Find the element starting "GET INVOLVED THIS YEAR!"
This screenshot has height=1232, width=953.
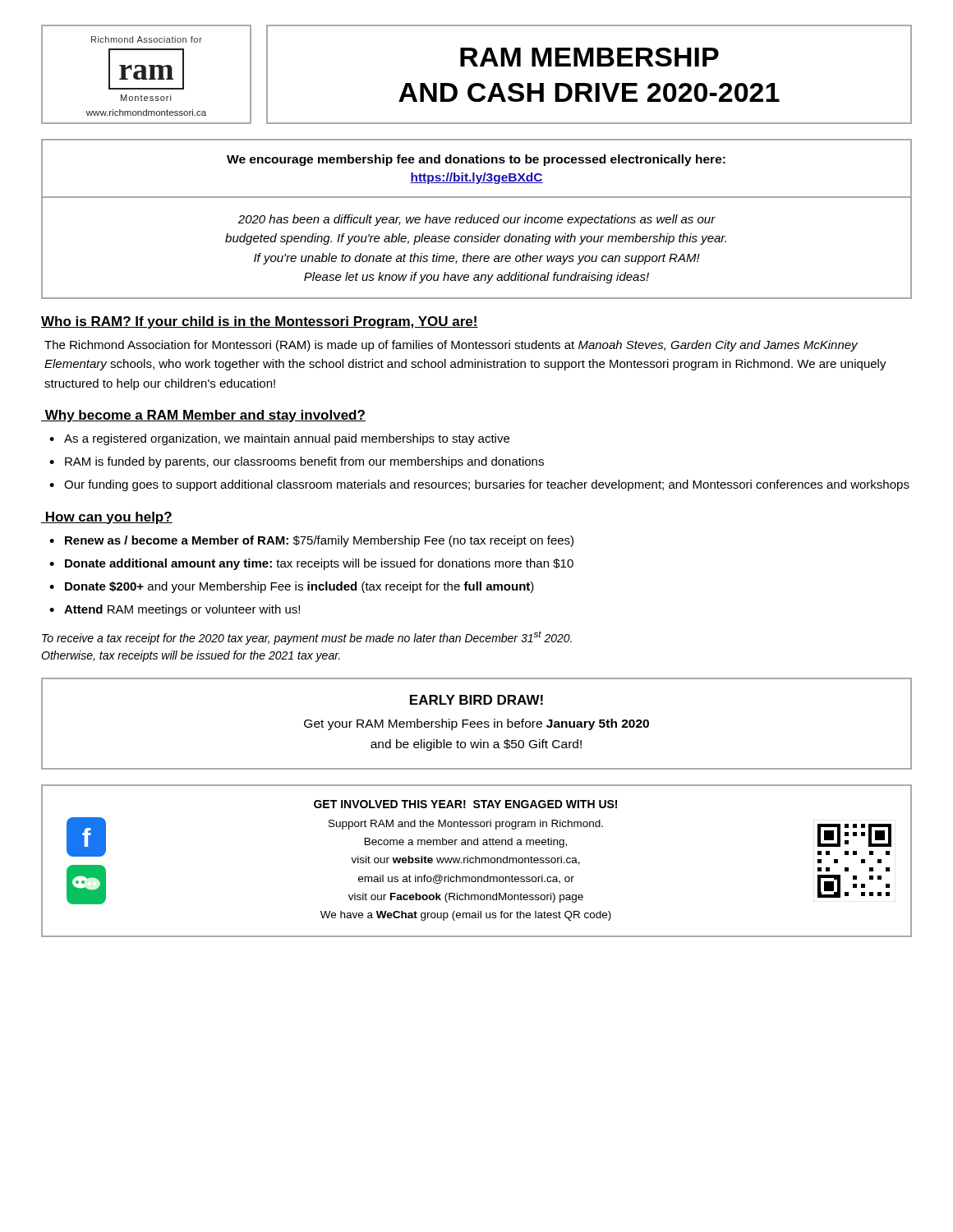466,861
